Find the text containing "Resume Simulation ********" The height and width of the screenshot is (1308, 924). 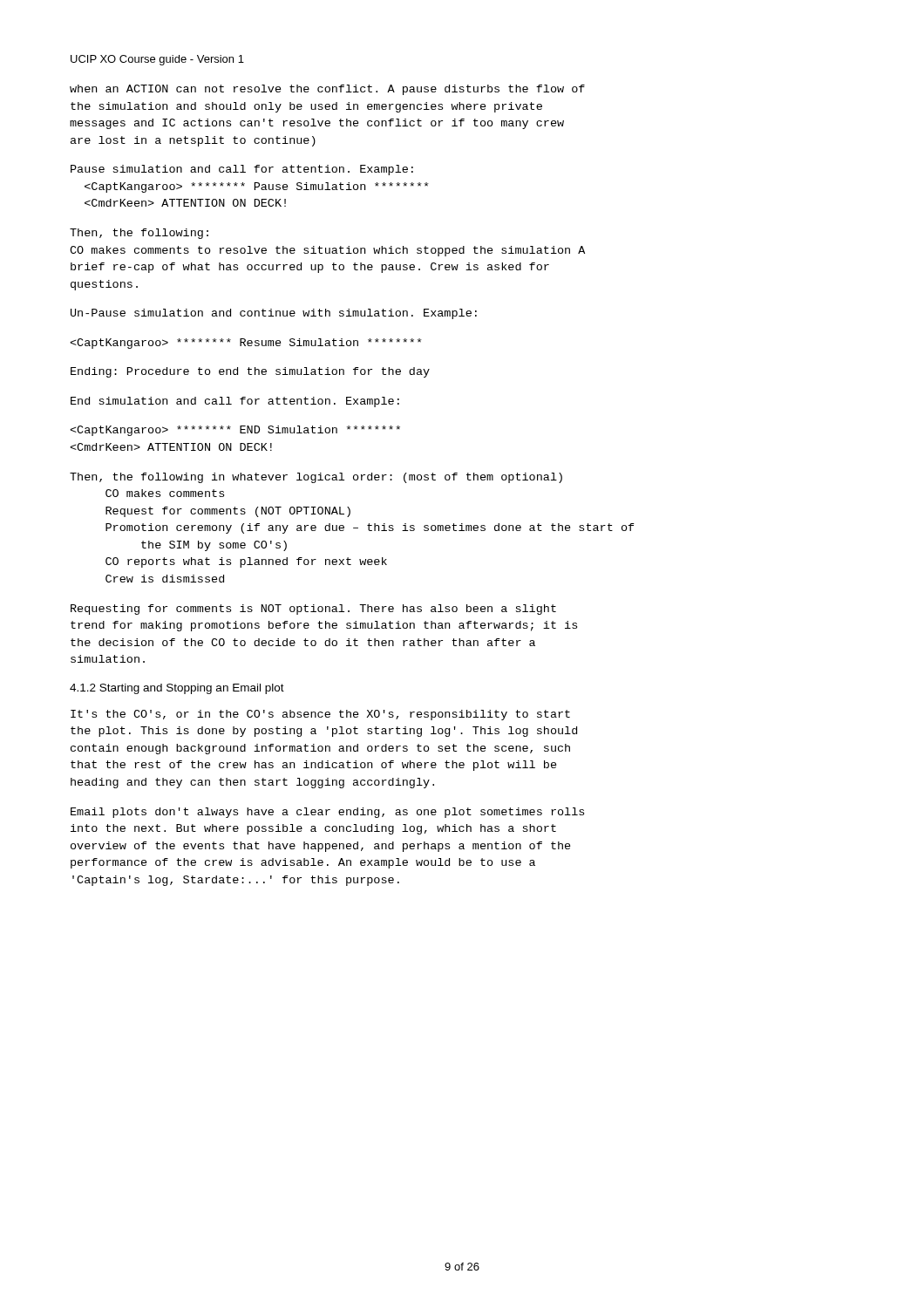point(246,343)
